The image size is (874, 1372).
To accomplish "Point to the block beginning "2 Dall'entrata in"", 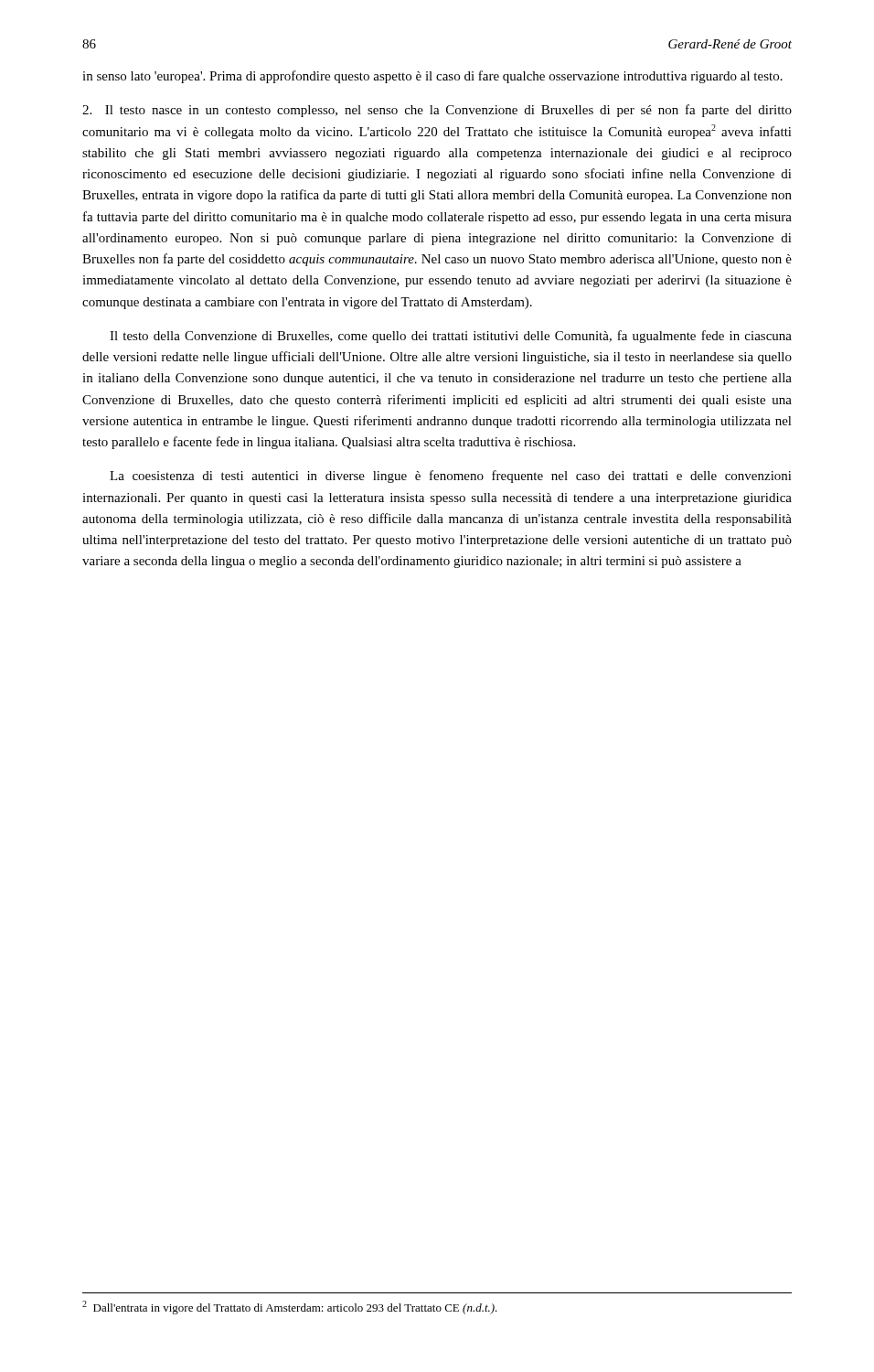I will (x=437, y=1308).
